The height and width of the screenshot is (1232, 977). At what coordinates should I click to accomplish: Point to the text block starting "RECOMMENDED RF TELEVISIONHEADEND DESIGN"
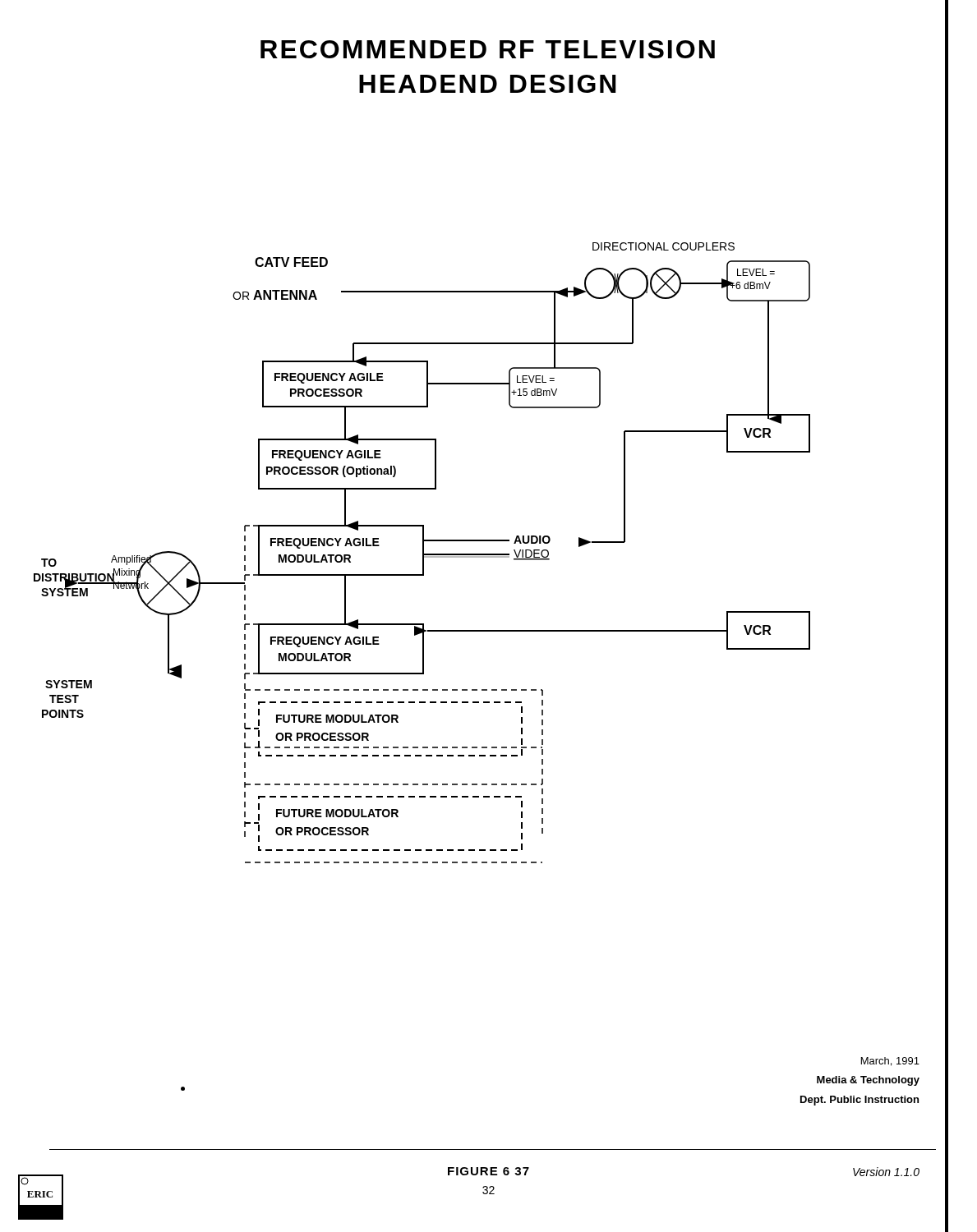(x=488, y=67)
